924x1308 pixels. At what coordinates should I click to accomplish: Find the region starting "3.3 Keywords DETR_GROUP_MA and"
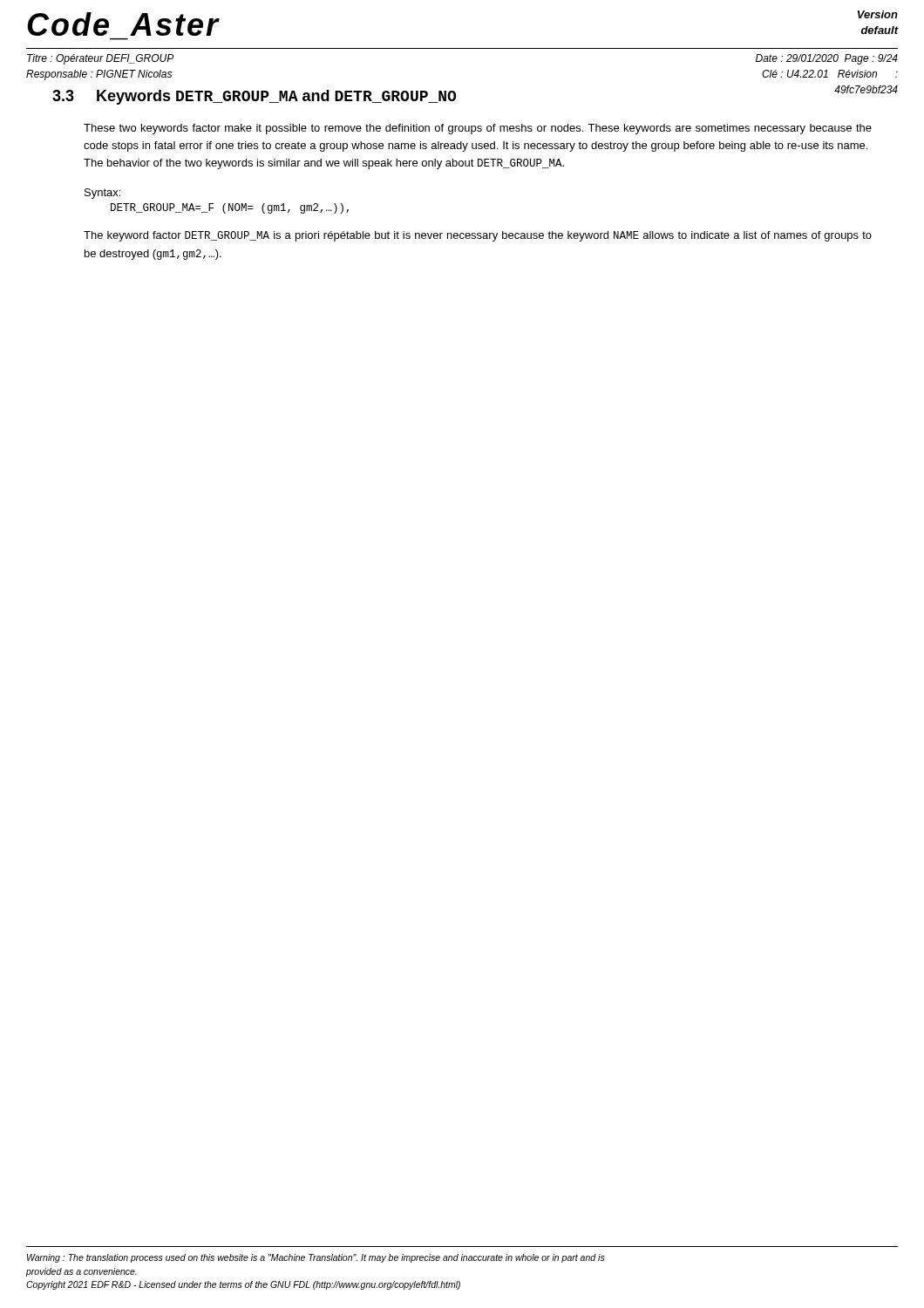click(255, 96)
